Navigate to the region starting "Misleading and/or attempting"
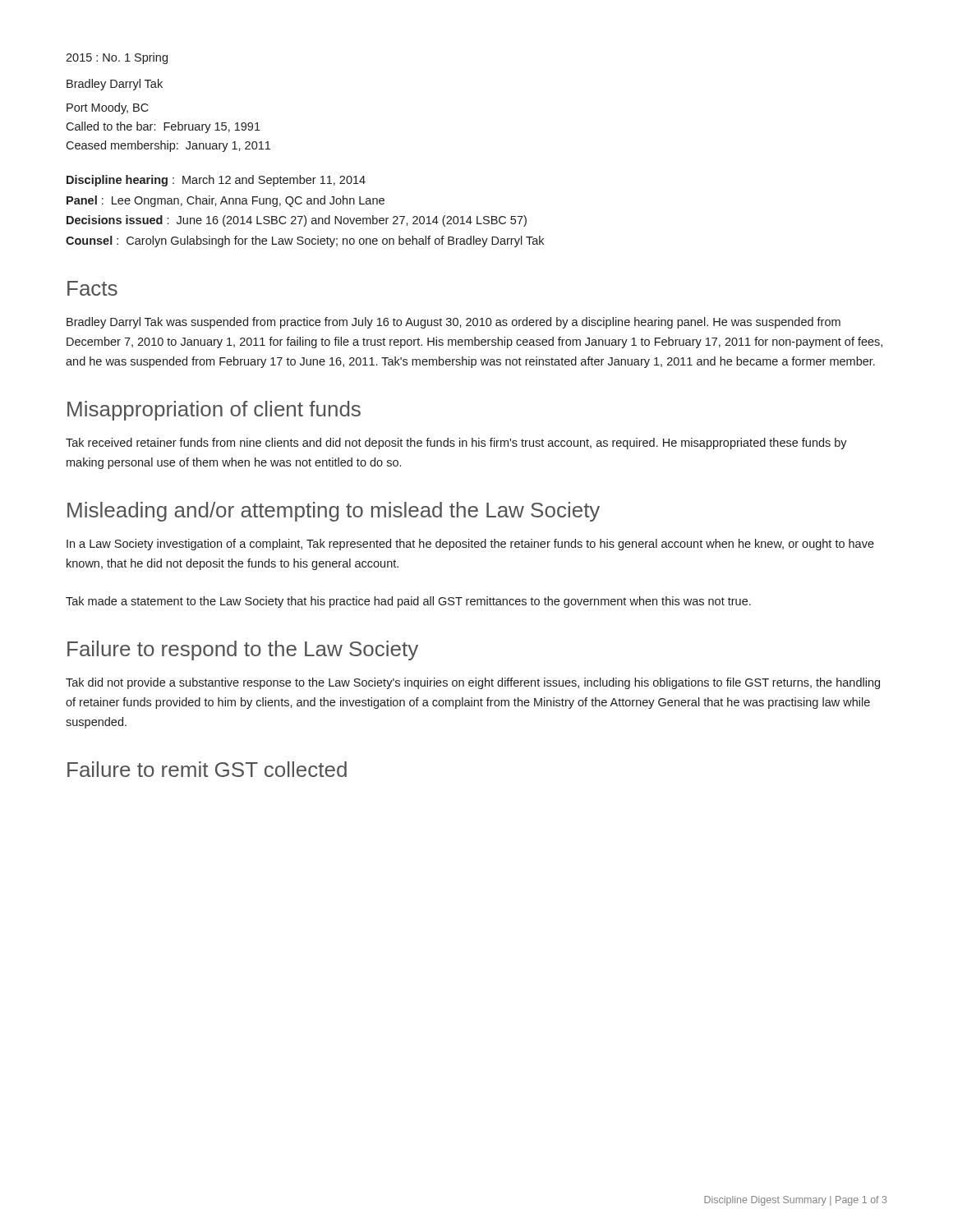Screen dimensions: 1232x953 (x=333, y=510)
